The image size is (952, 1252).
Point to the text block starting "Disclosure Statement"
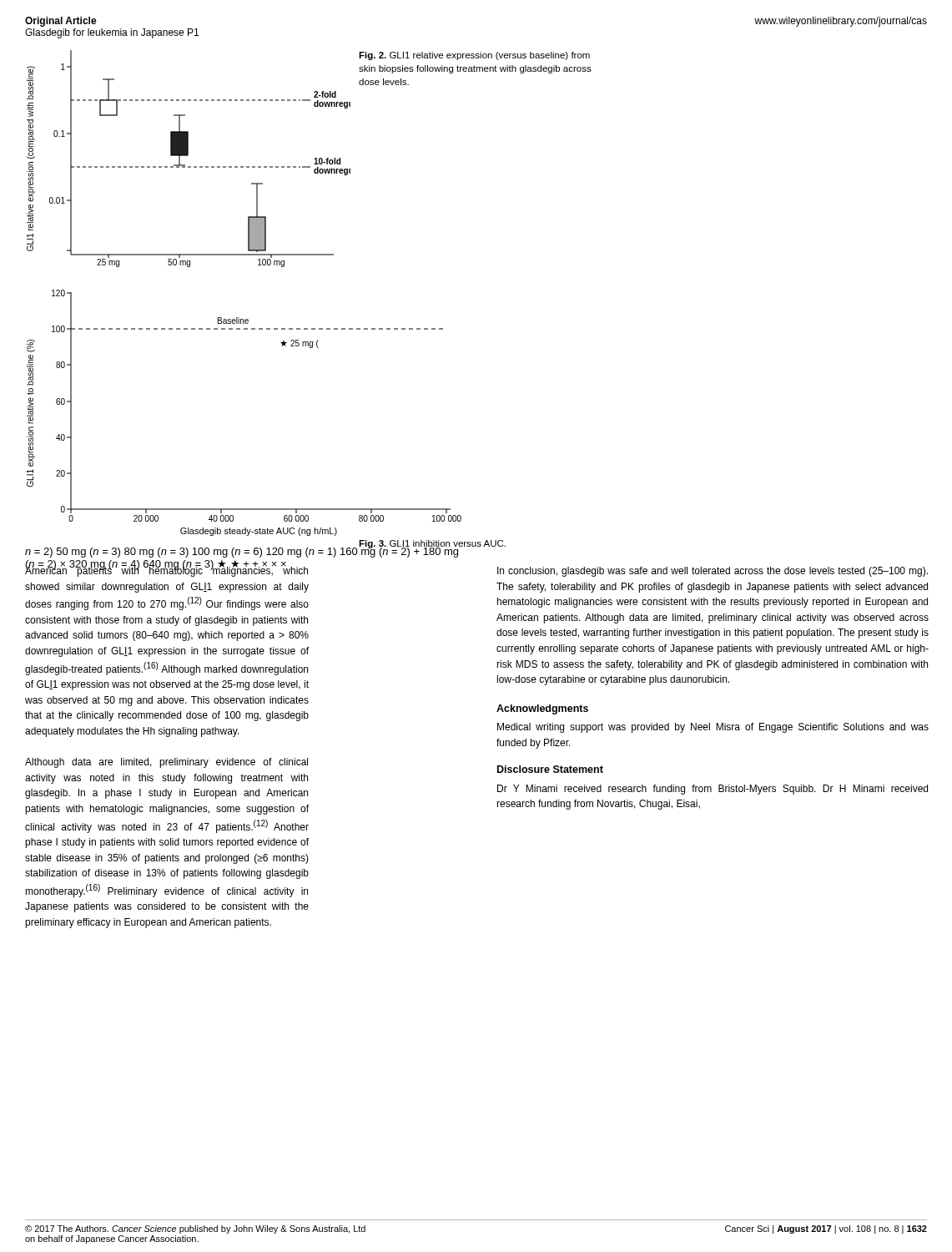(x=550, y=770)
